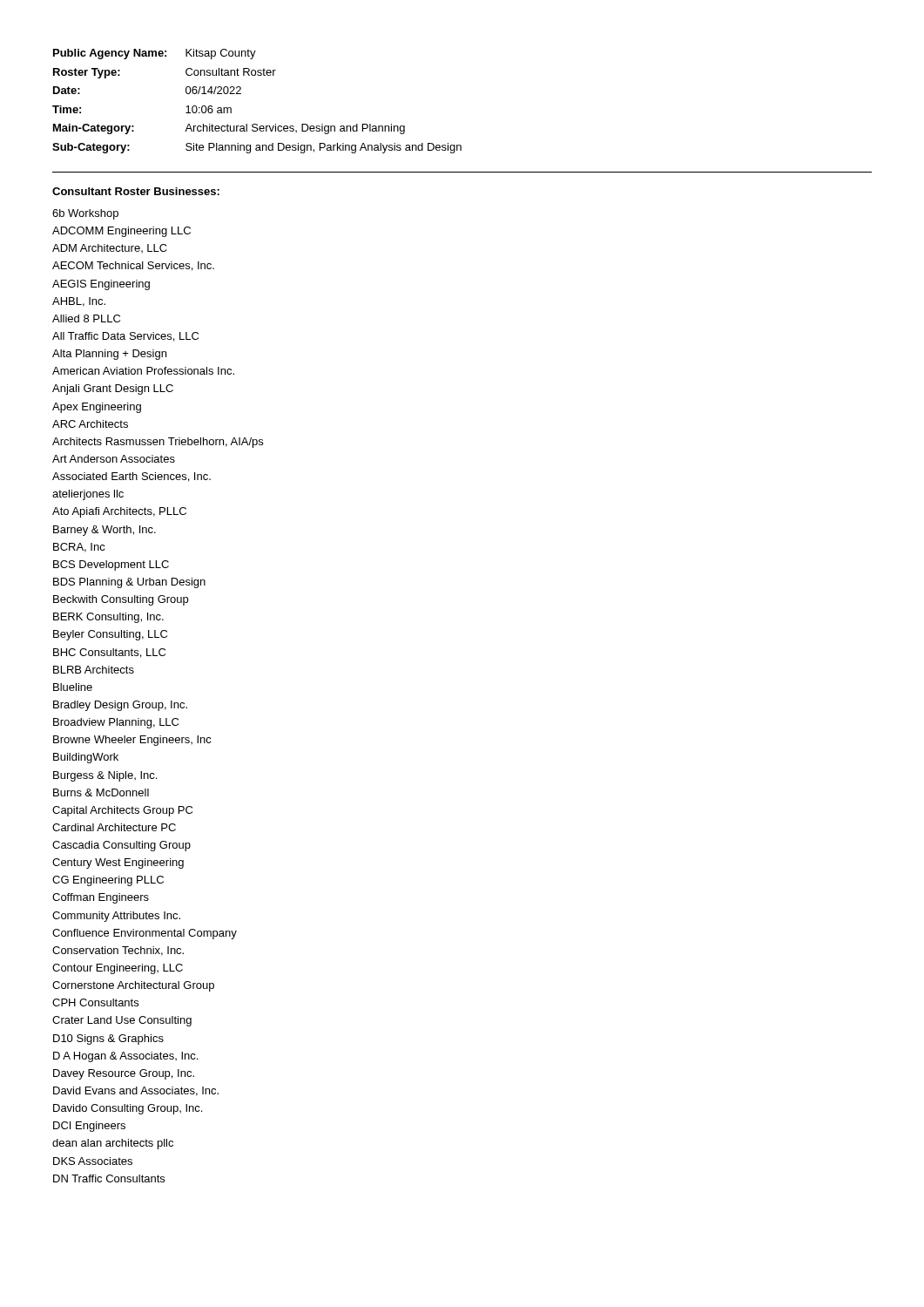Screen dimensions: 1307x924
Task: Locate the list item containing "dean alan architects"
Action: pyautogui.click(x=113, y=1143)
